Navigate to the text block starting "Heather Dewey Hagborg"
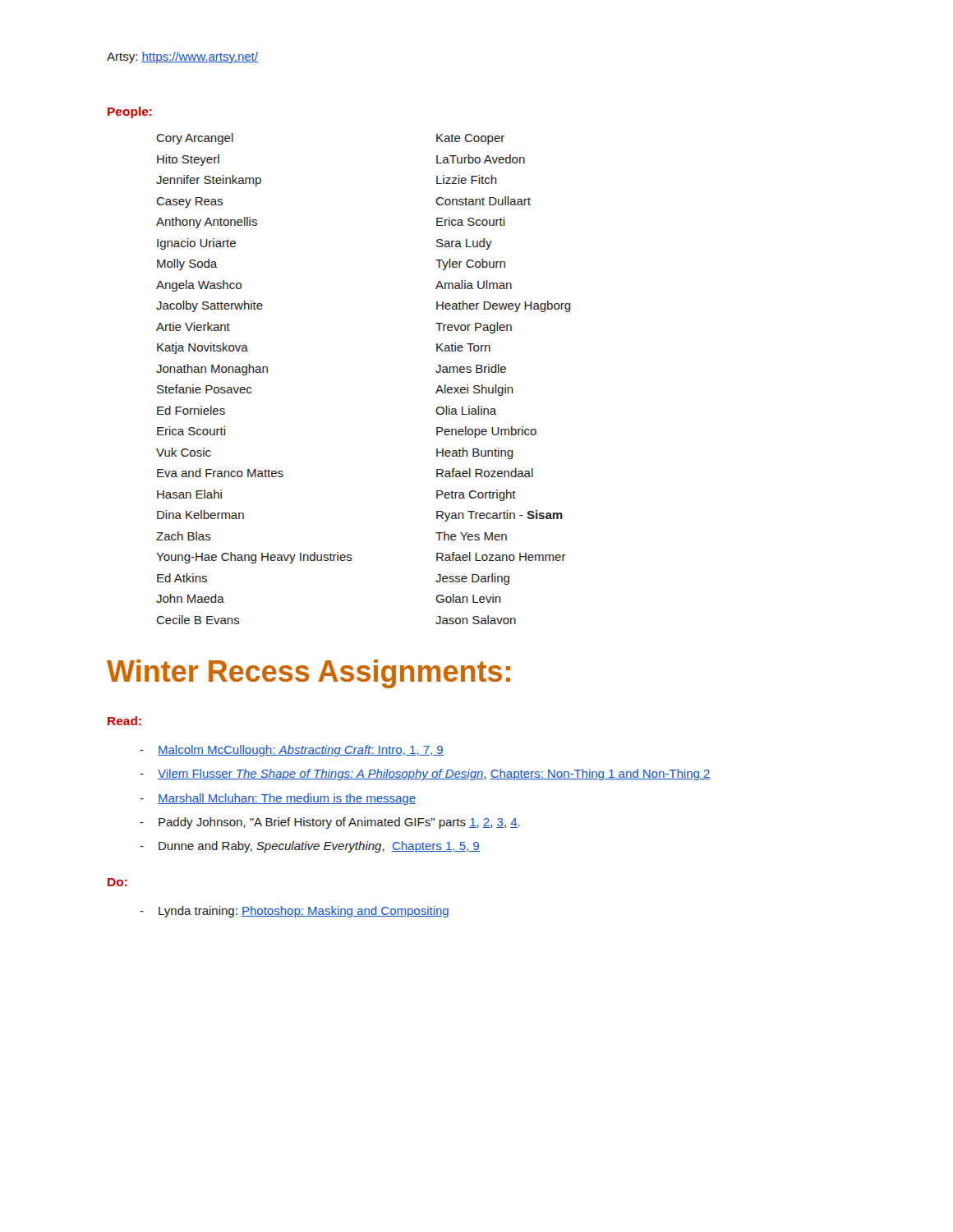The width and height of the screenshot is (953, 1232). click(x=503, y=305)
